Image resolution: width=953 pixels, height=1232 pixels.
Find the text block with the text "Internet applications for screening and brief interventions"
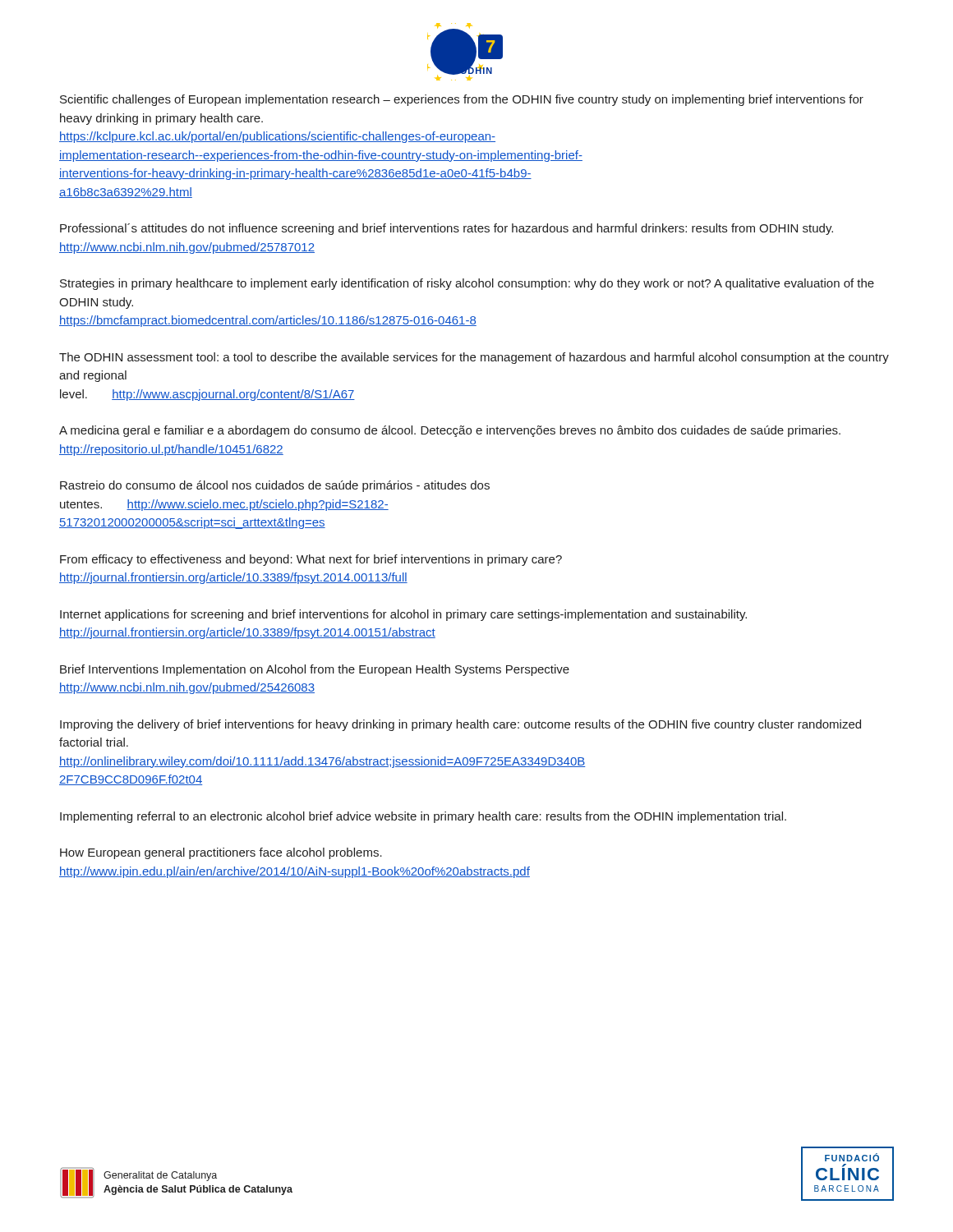[404, 623]
